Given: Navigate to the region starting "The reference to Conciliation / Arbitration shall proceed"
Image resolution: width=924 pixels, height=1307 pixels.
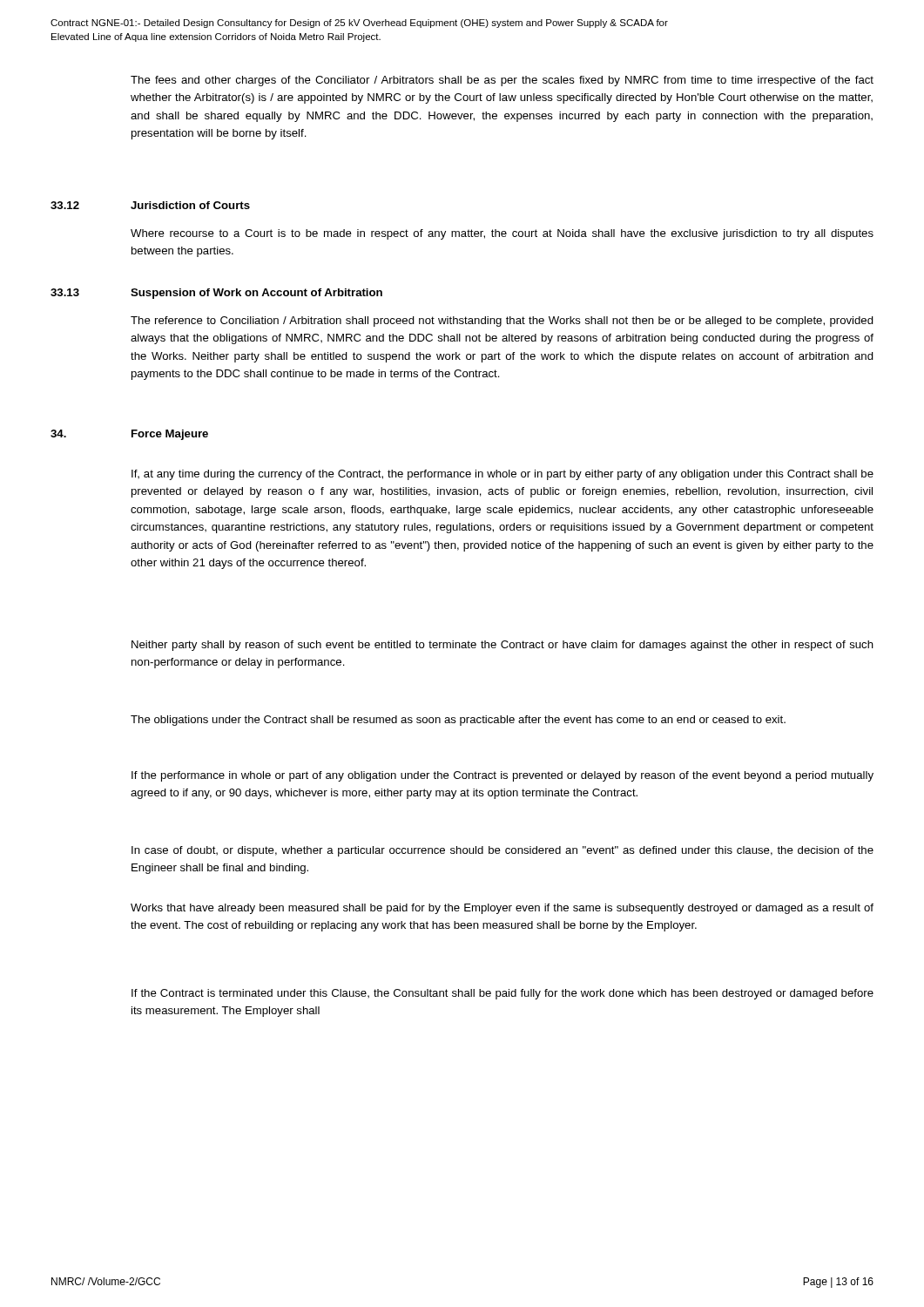Looking at the screenshot, I should (x=502, y=347).
